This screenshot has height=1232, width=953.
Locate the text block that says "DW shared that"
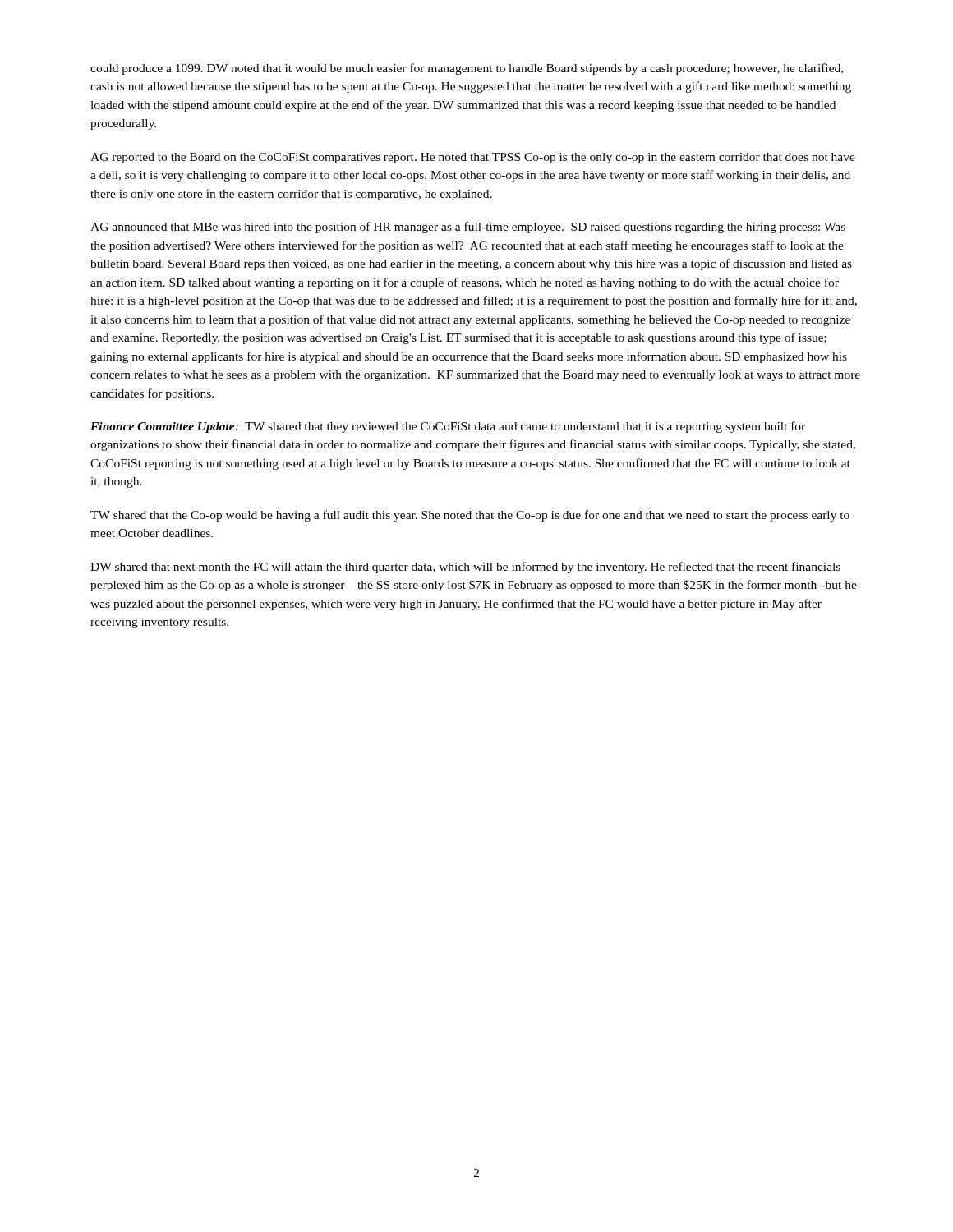click(x=474, y=594)
